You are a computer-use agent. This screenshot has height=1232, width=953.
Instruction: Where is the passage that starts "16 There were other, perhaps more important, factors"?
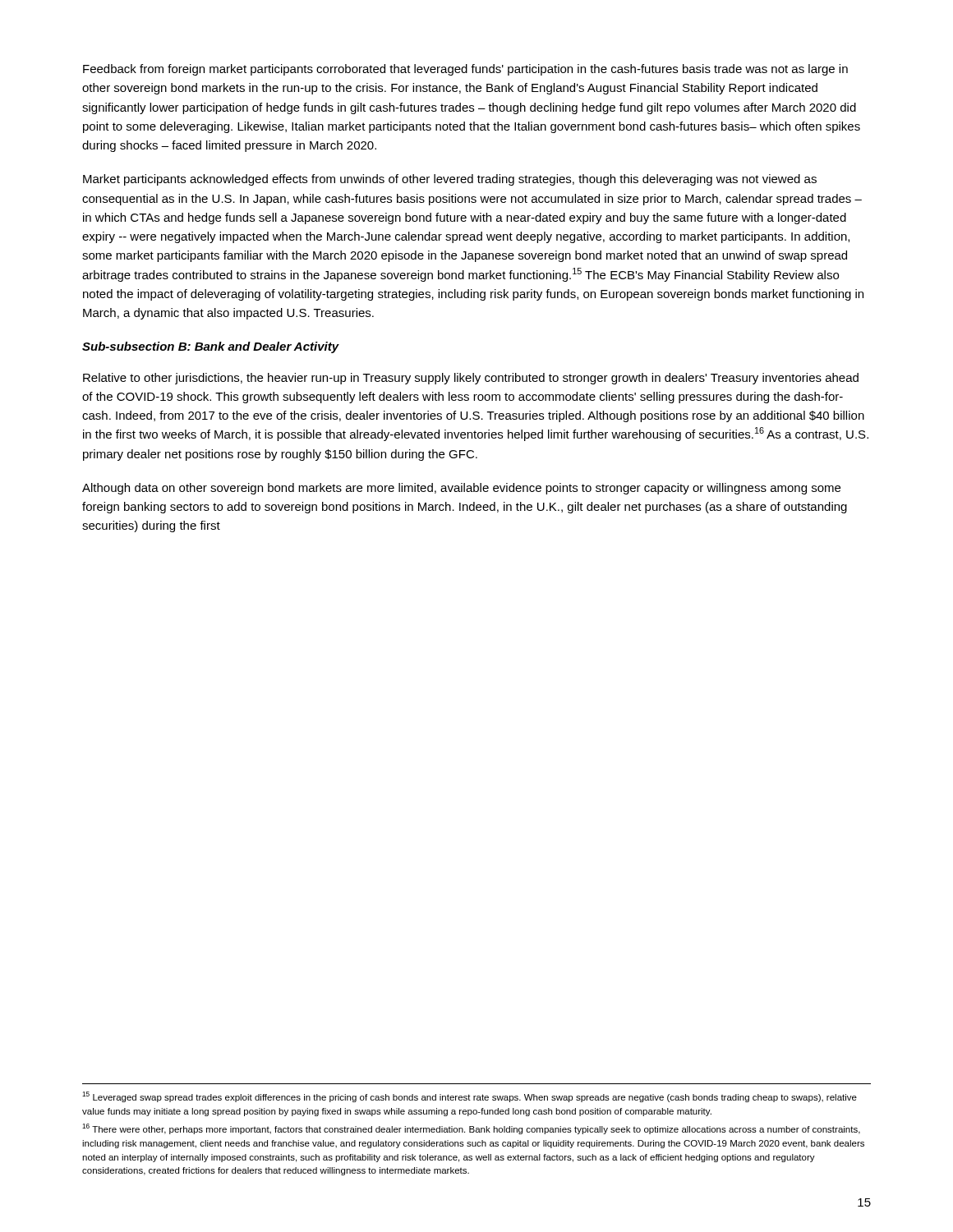(x=473, y=1149)
